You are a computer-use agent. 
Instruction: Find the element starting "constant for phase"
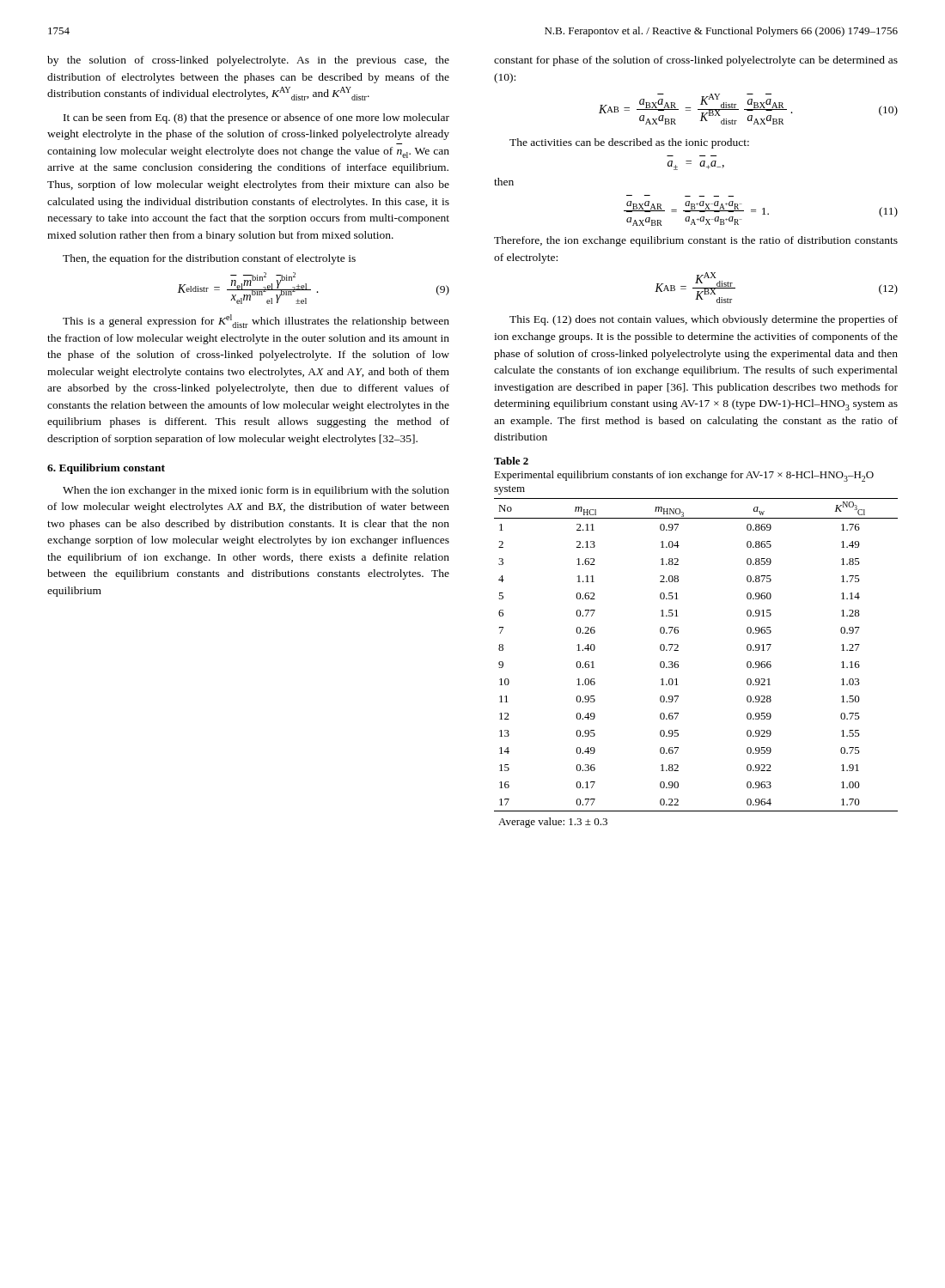(696, 68)
